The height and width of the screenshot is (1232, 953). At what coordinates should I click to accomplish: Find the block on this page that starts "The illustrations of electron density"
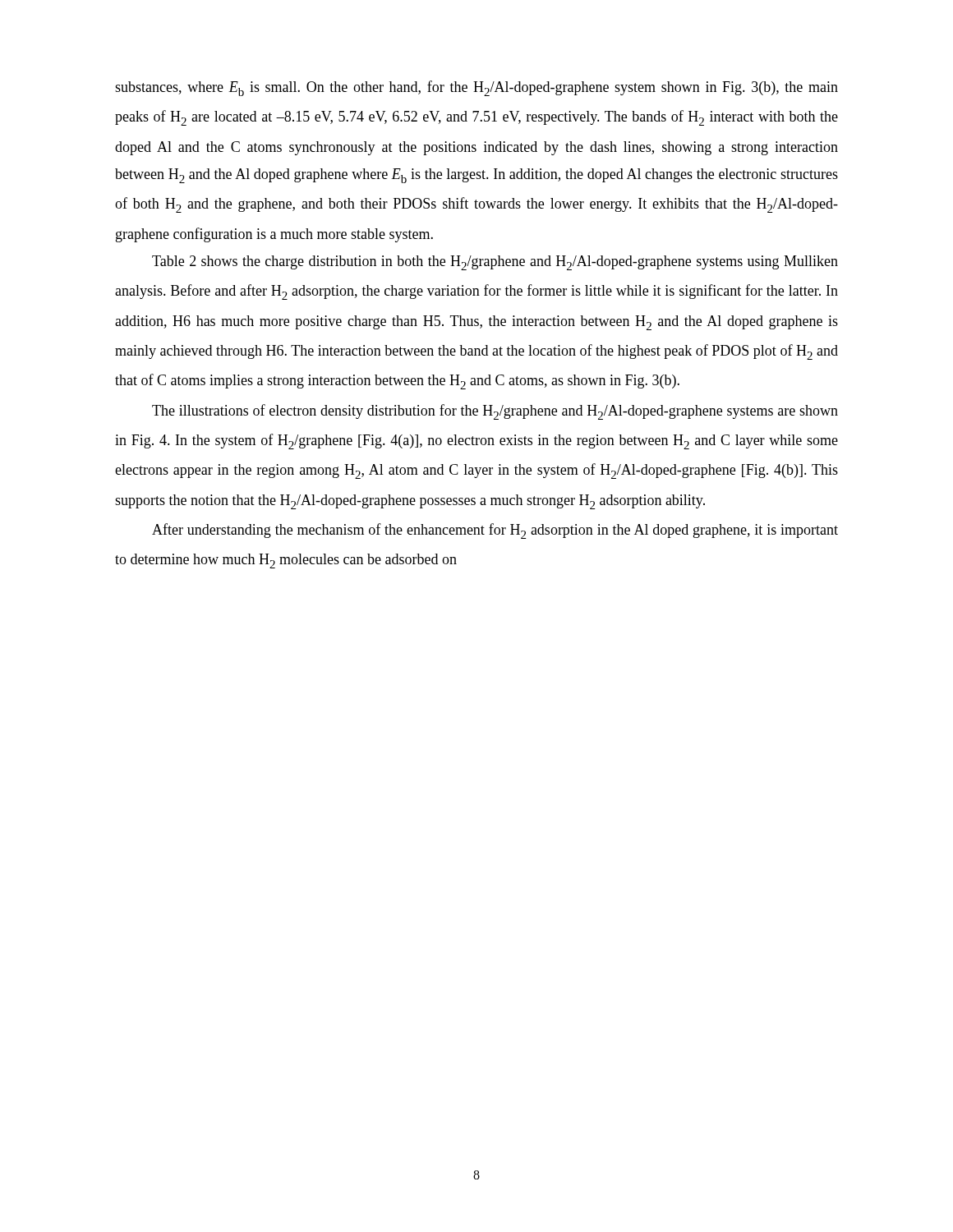476,457
